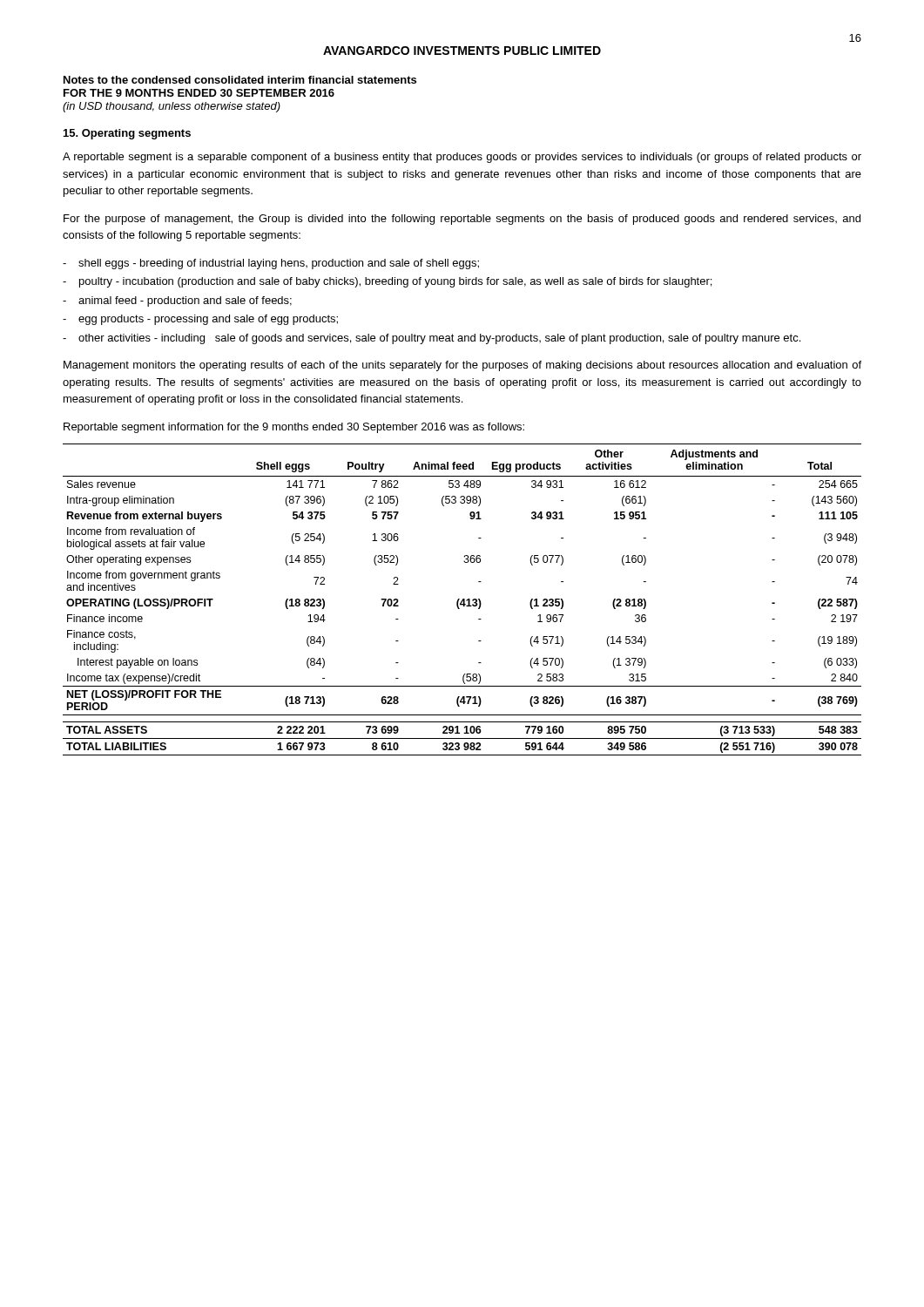Select the table that reads "Egg products"
The width and height of the screenshot is (924, 1307).
tap(462, 599)
